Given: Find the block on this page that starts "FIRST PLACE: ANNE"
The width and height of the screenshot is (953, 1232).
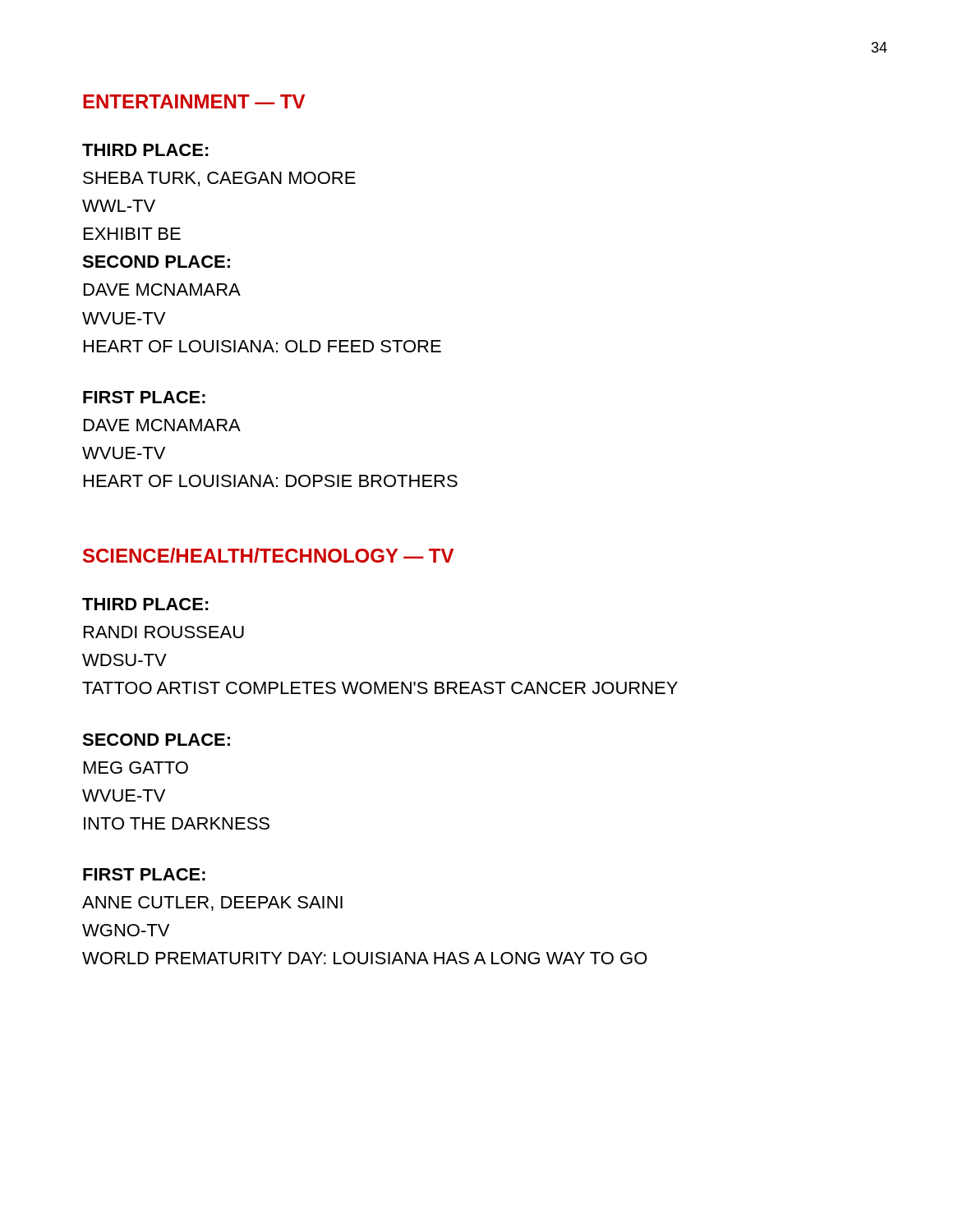Looking at the screenshot, I should point(144,874).
